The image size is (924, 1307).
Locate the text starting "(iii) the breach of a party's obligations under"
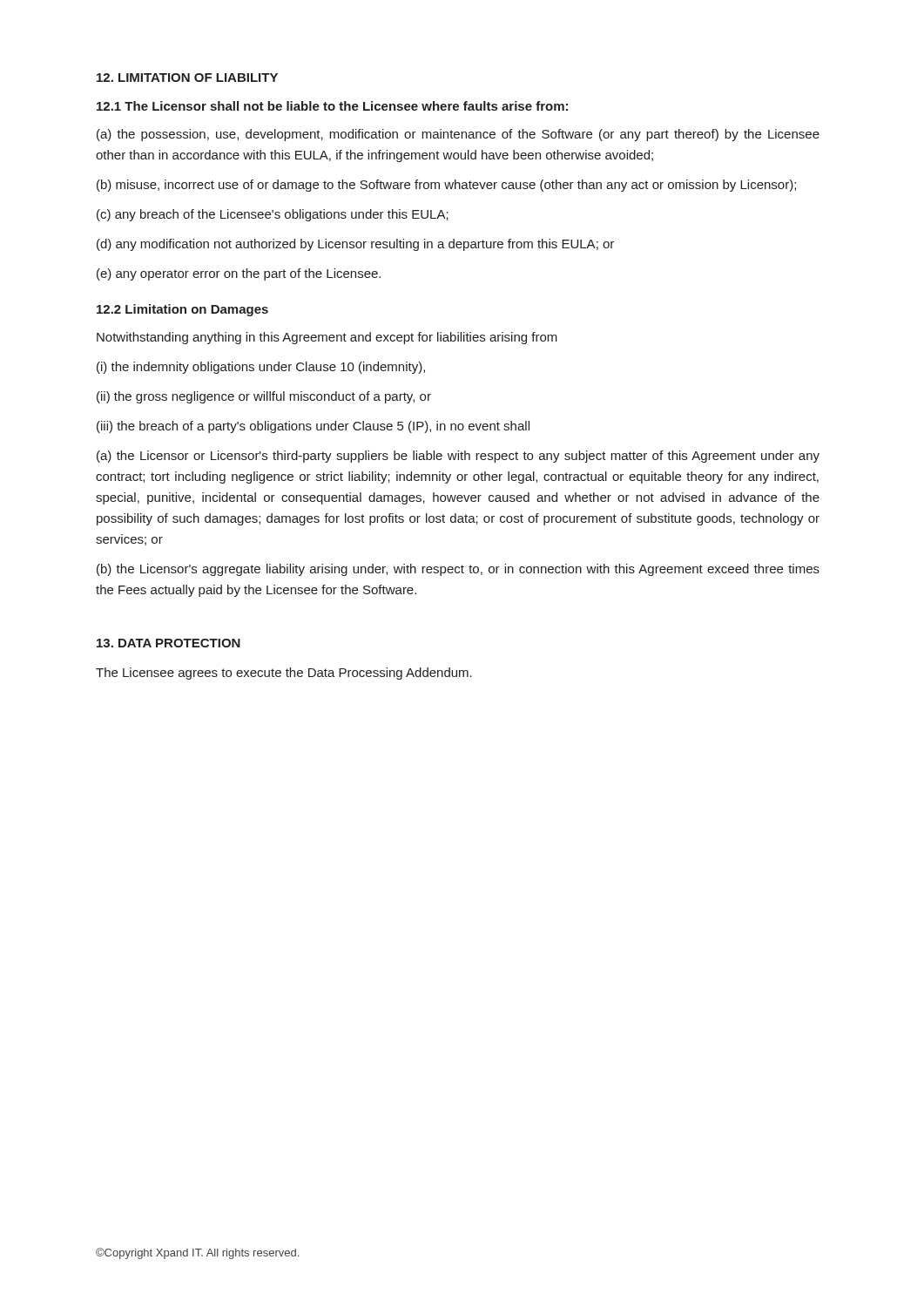(313, 426)
